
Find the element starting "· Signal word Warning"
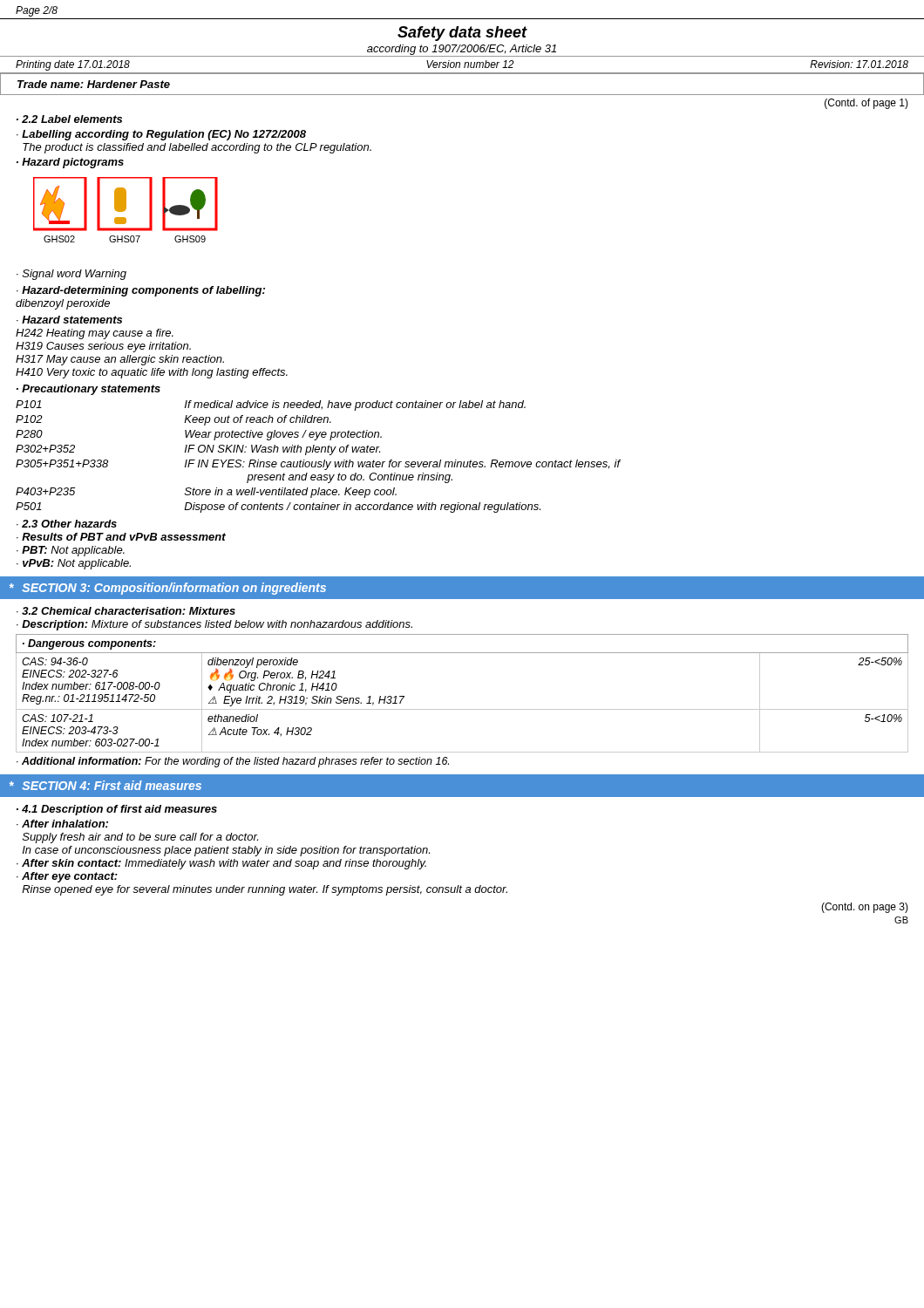pyautogui.click(x=71, y=273)
